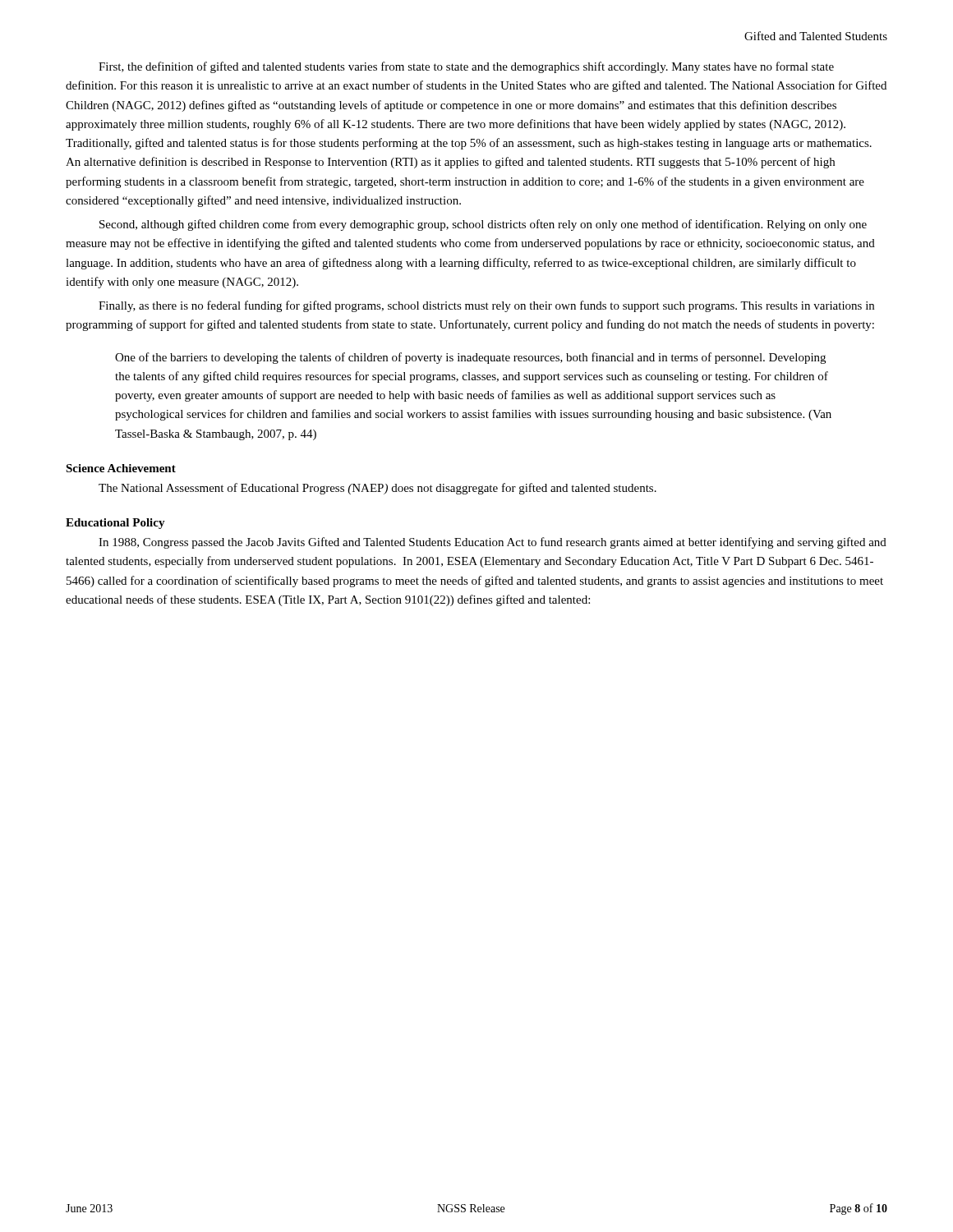953x1232 pixels.
Task: Click the passage that begins "First, the definition of gifted and talented"
Action: (x=476, y=134)
